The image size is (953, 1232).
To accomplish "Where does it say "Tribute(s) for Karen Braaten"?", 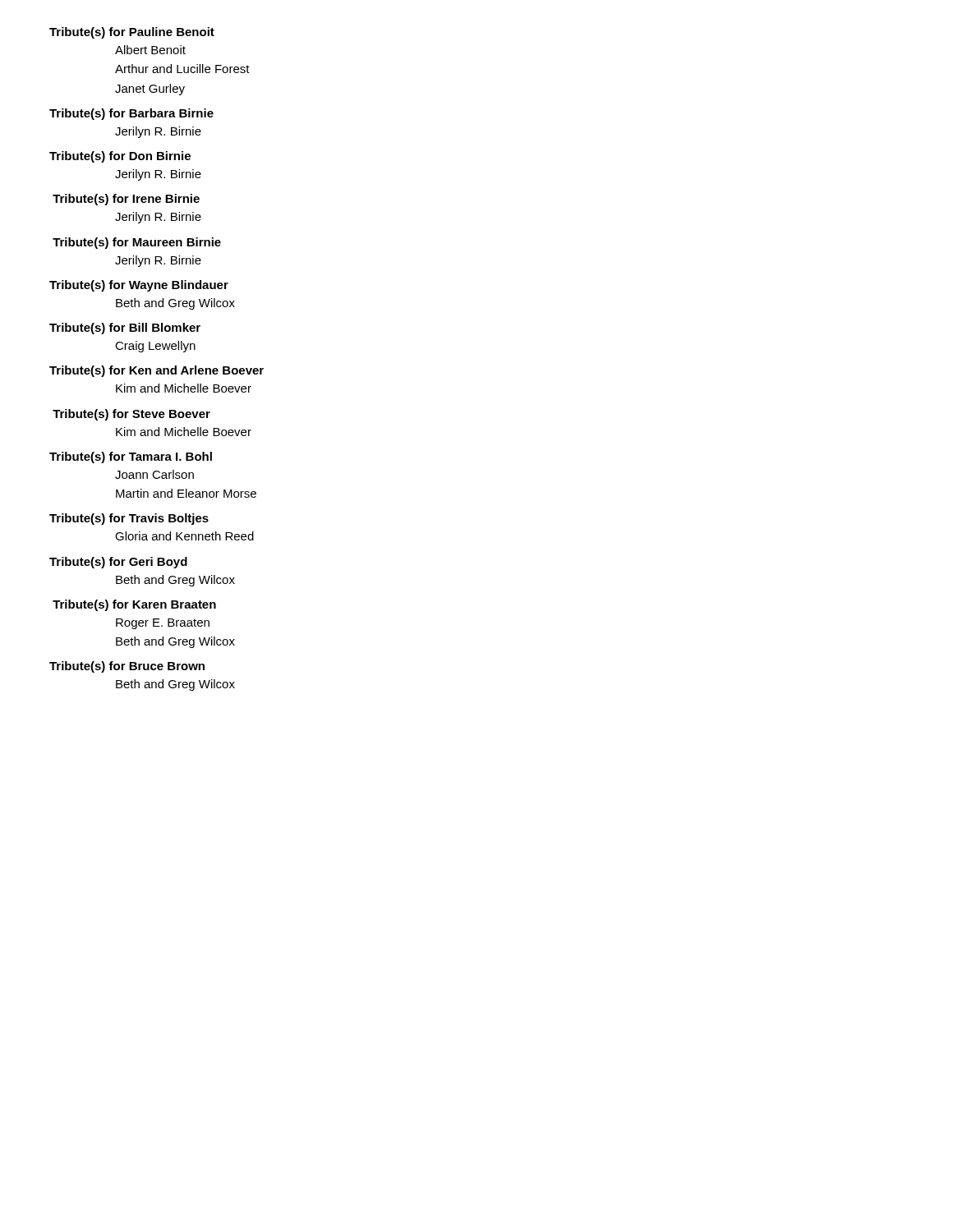I will pos(133,604).
